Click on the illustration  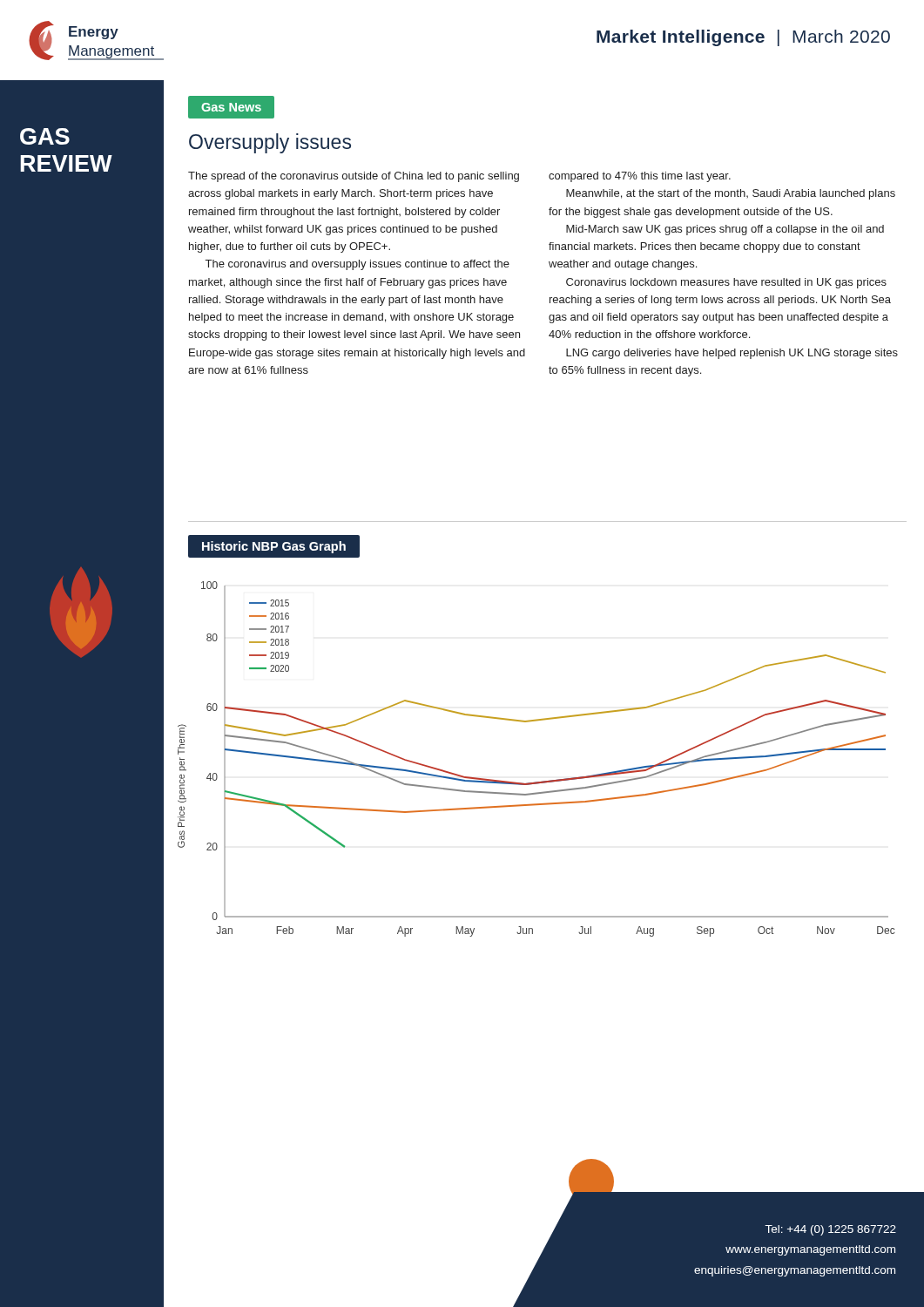coord(81,614)
